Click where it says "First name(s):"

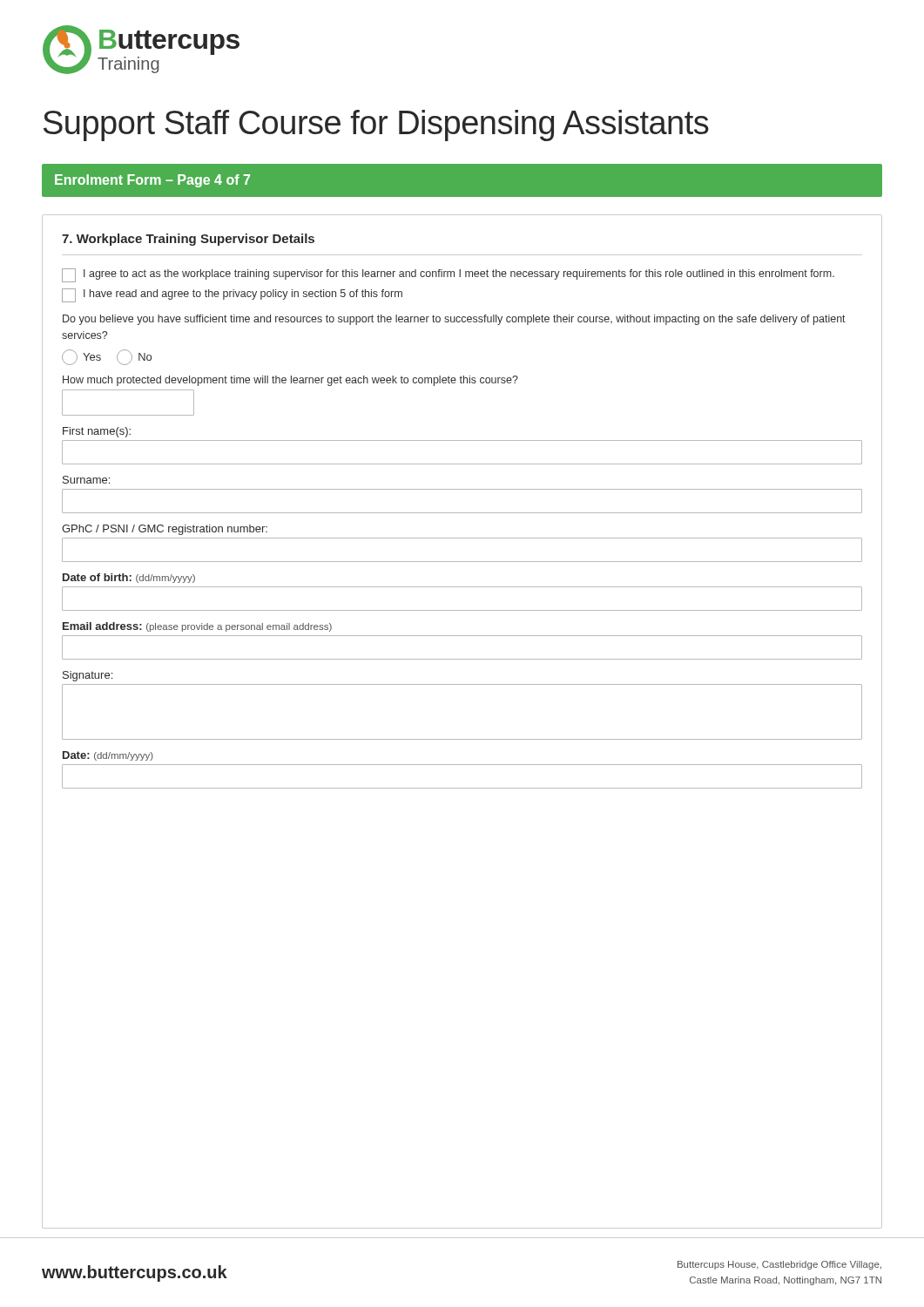coord(97,430)
